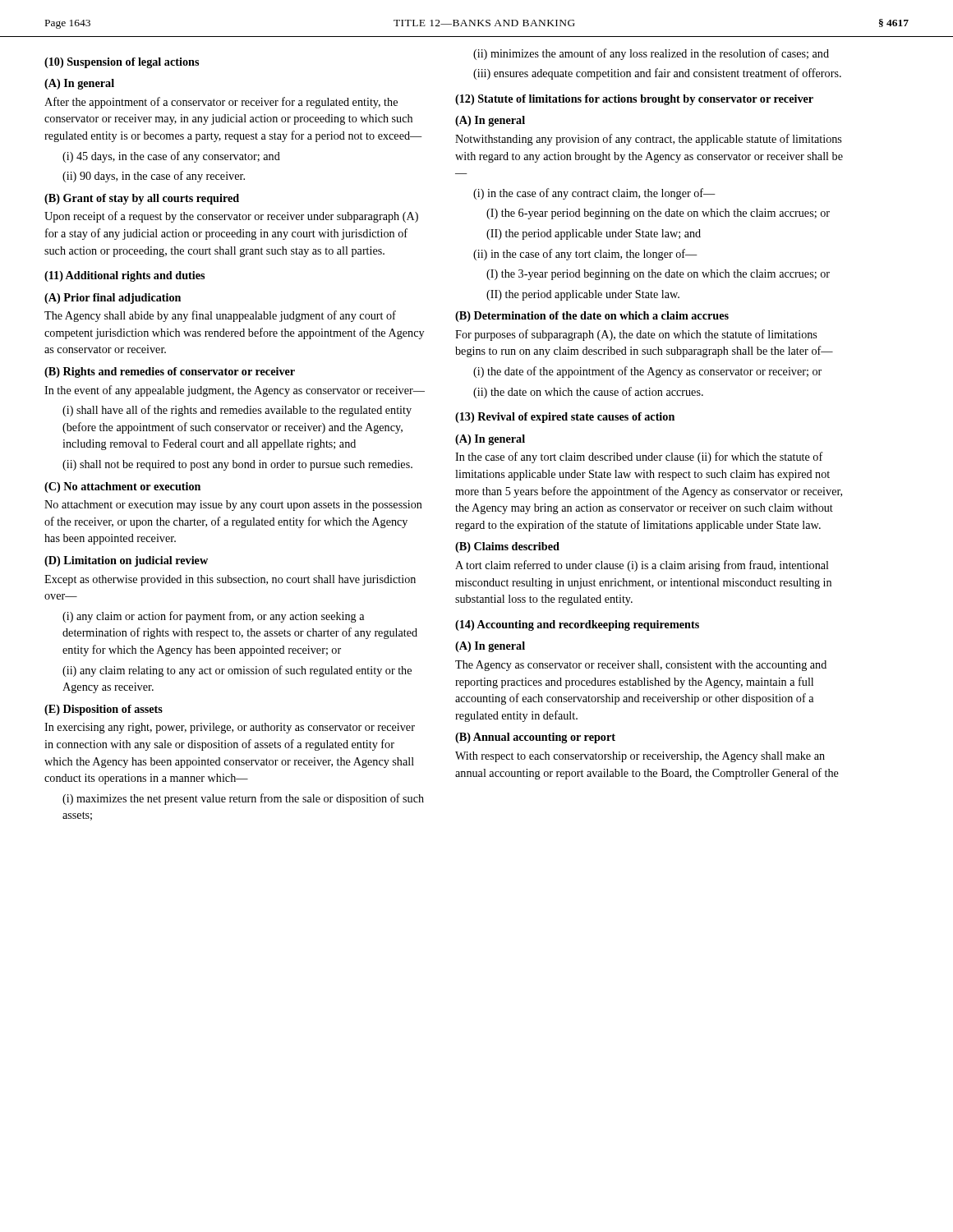The image size is (953, 1232).
Task: Find the list item containing "(I) the 3-year period beginning"
Action: [668, 274]
